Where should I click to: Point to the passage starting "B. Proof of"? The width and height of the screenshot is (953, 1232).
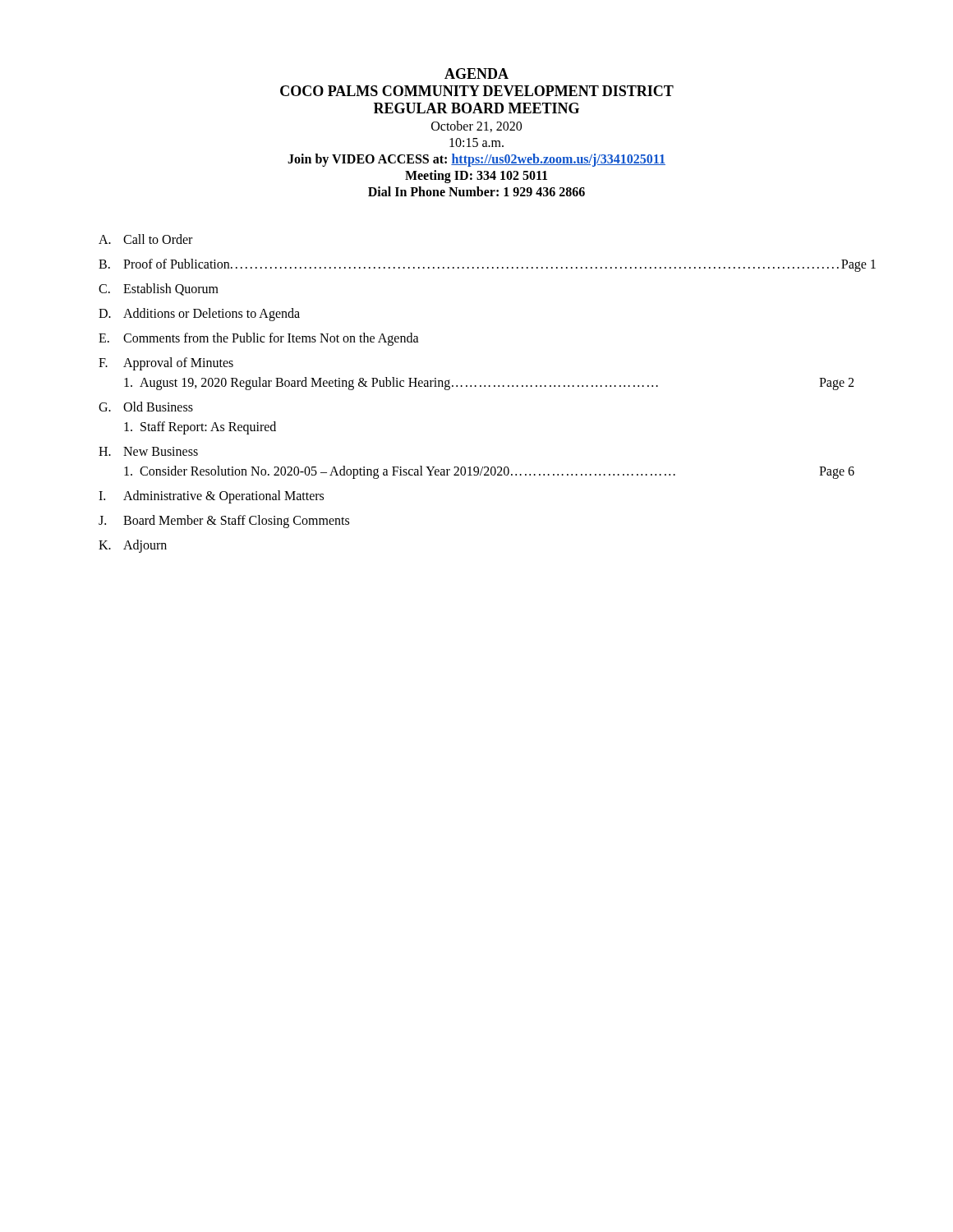(476, 265)
